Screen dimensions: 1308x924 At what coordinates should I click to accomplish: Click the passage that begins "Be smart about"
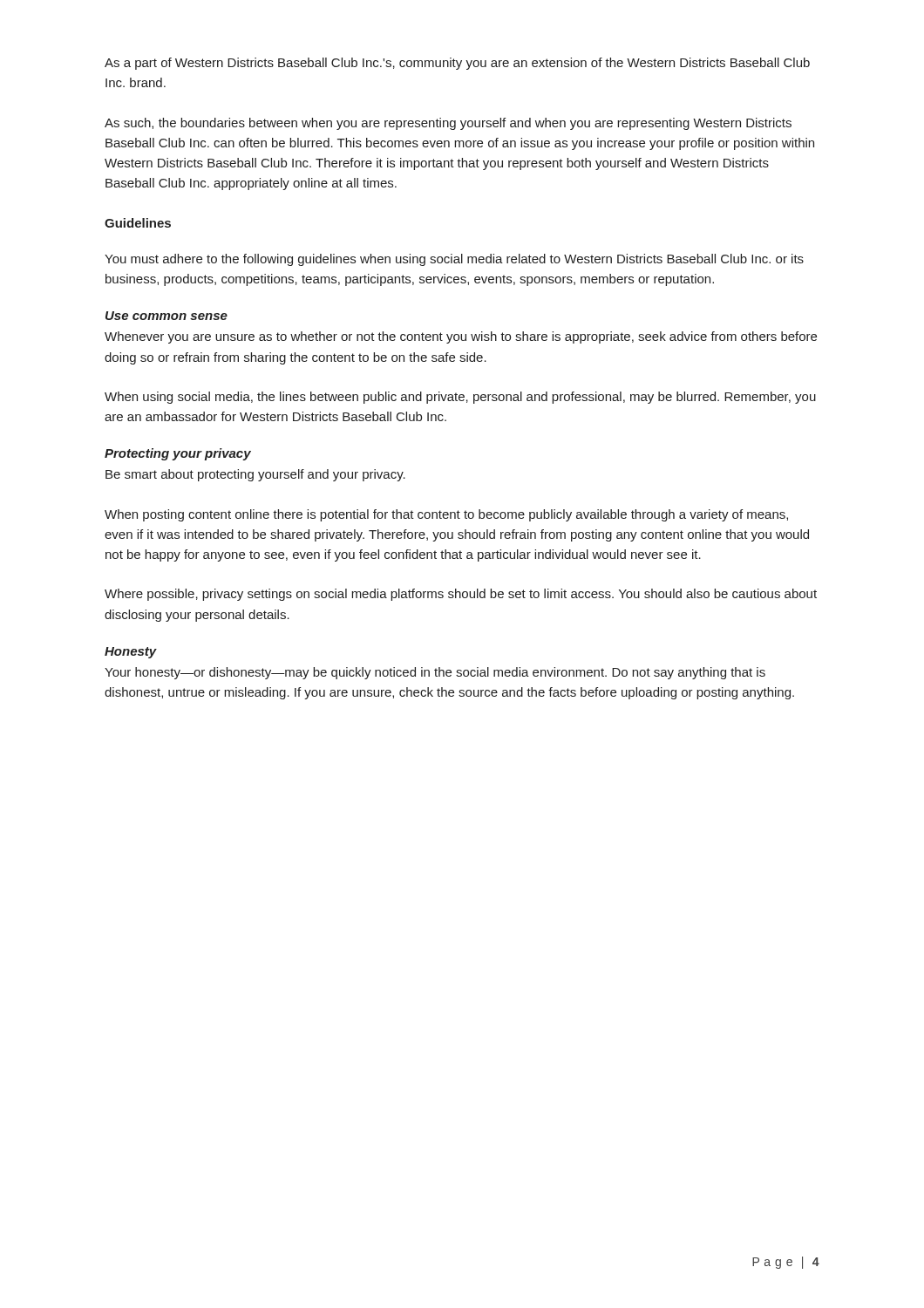(255, 474)
